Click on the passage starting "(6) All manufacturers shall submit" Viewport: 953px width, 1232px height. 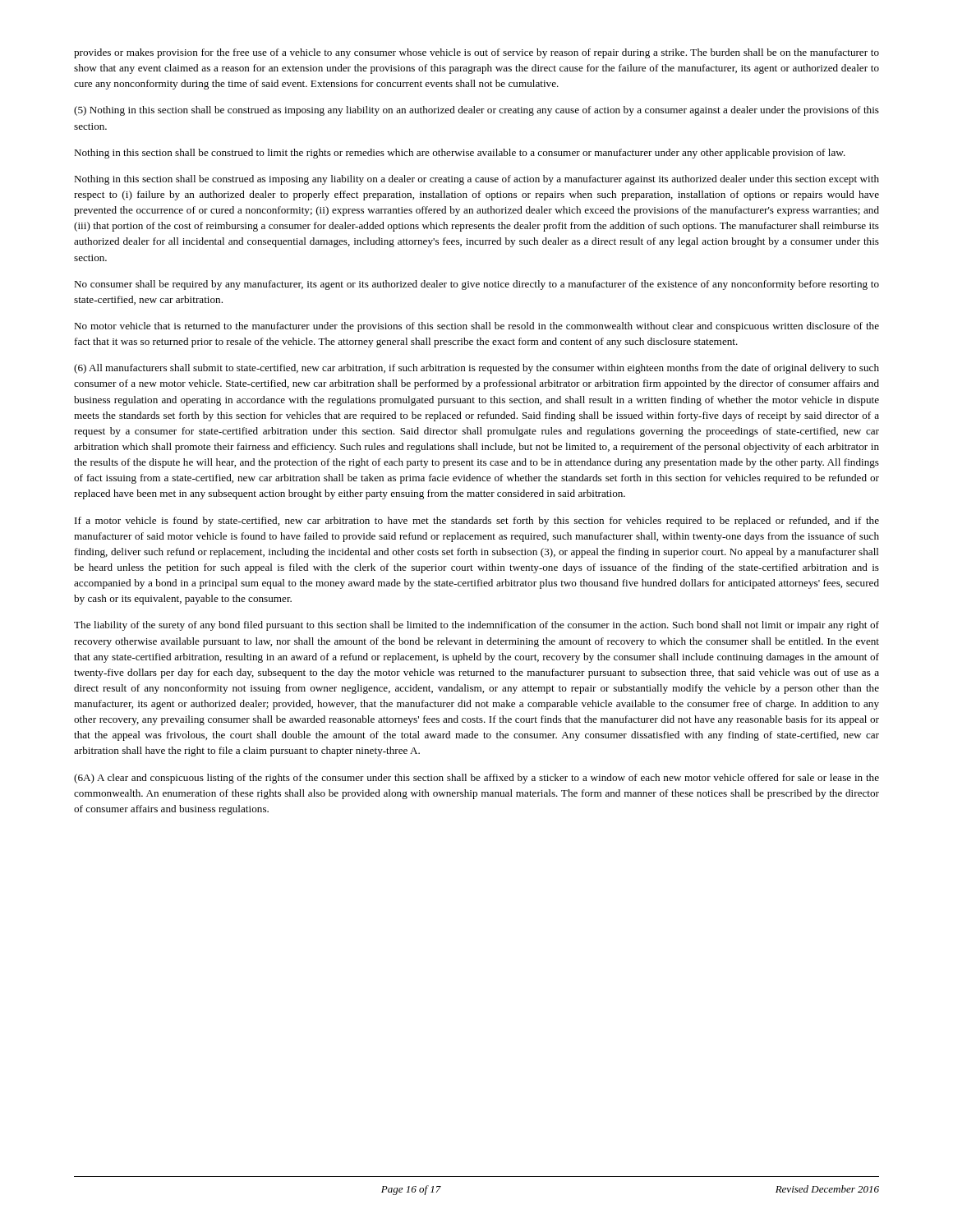(476, 431)
